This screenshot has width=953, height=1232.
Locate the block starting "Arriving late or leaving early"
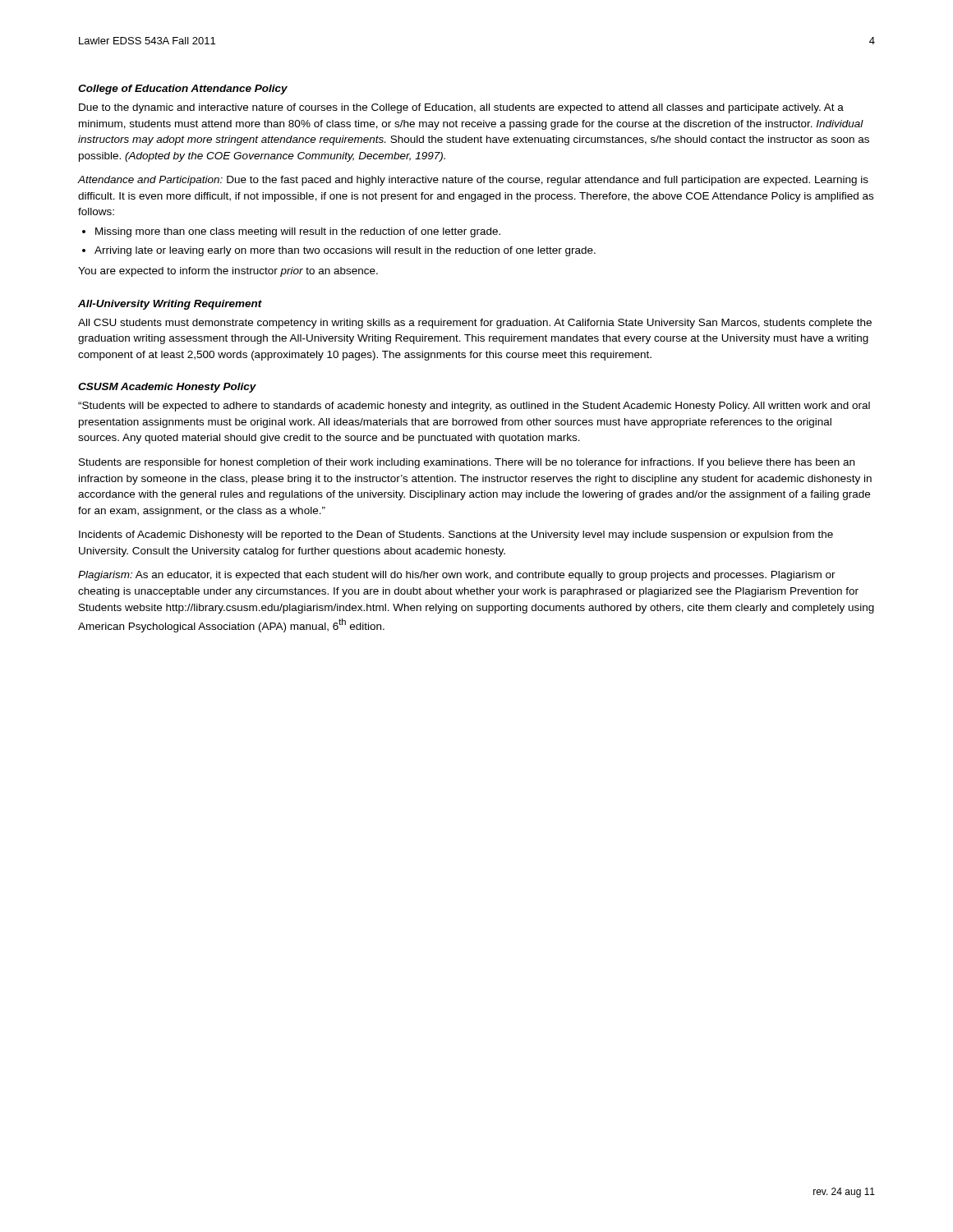pyautogui.click(x=345, y=250)
